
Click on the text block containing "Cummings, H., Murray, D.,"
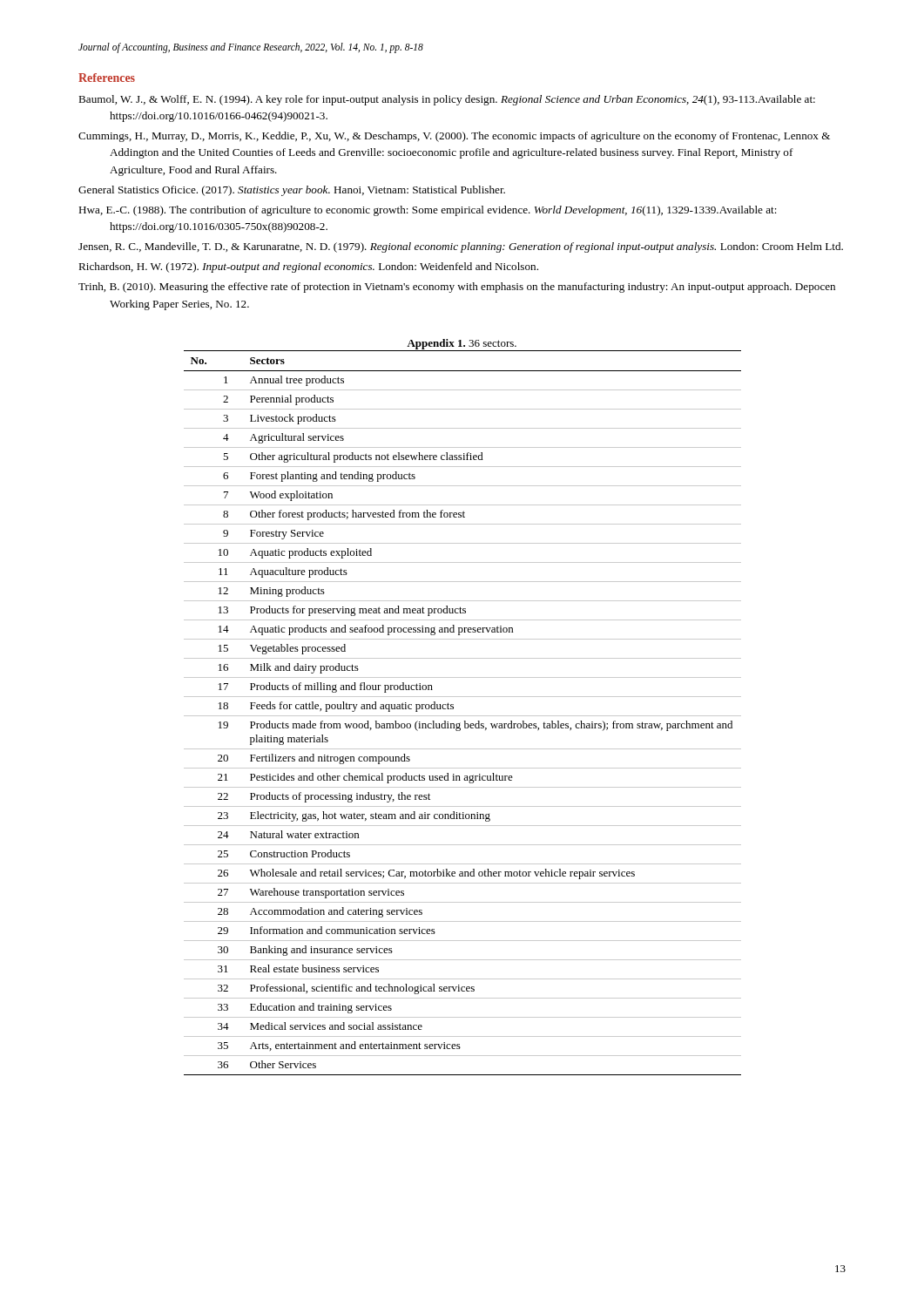click(454, 152)
